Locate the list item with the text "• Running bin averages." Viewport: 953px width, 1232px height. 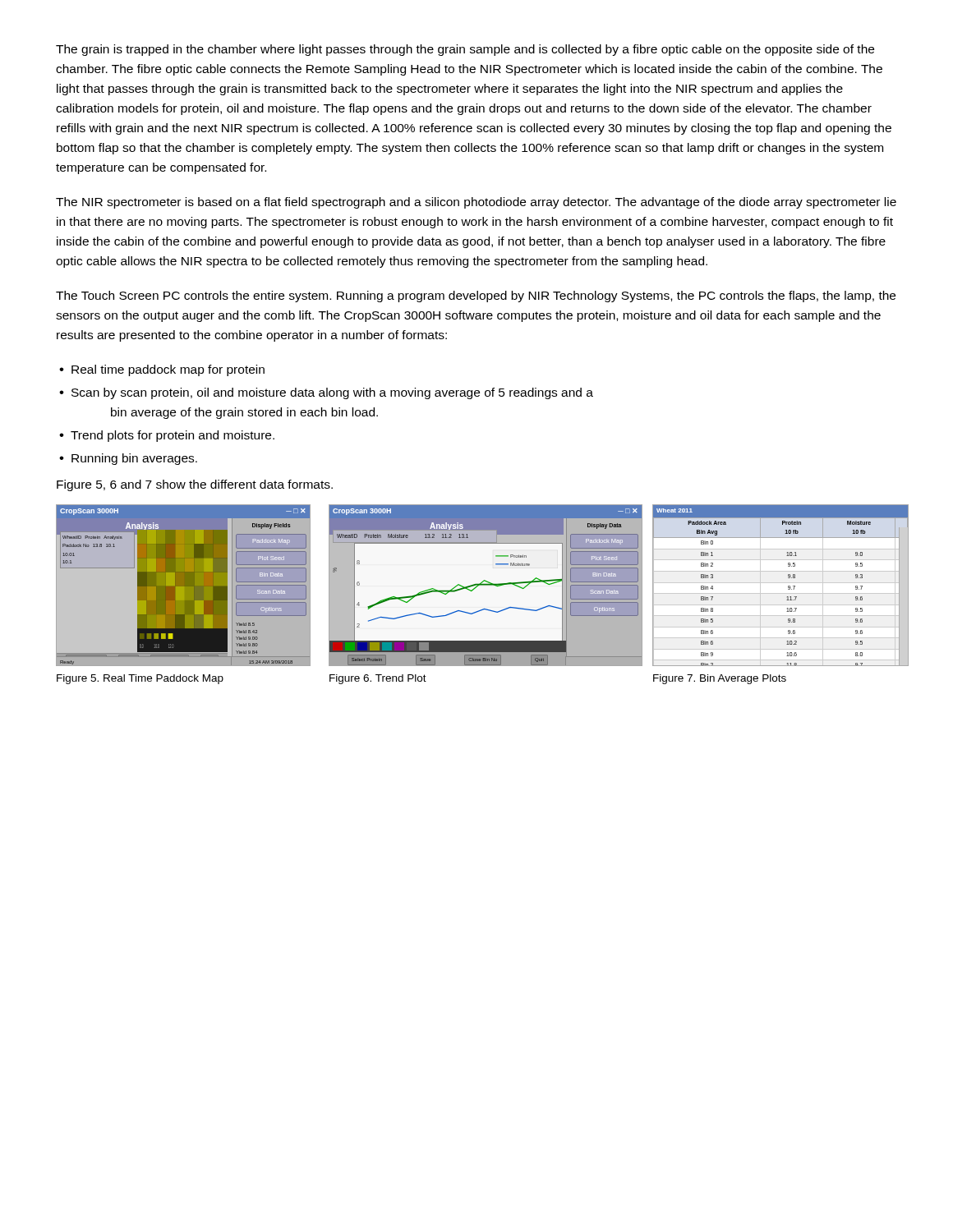pyautogui.click(x=129, y=459)
